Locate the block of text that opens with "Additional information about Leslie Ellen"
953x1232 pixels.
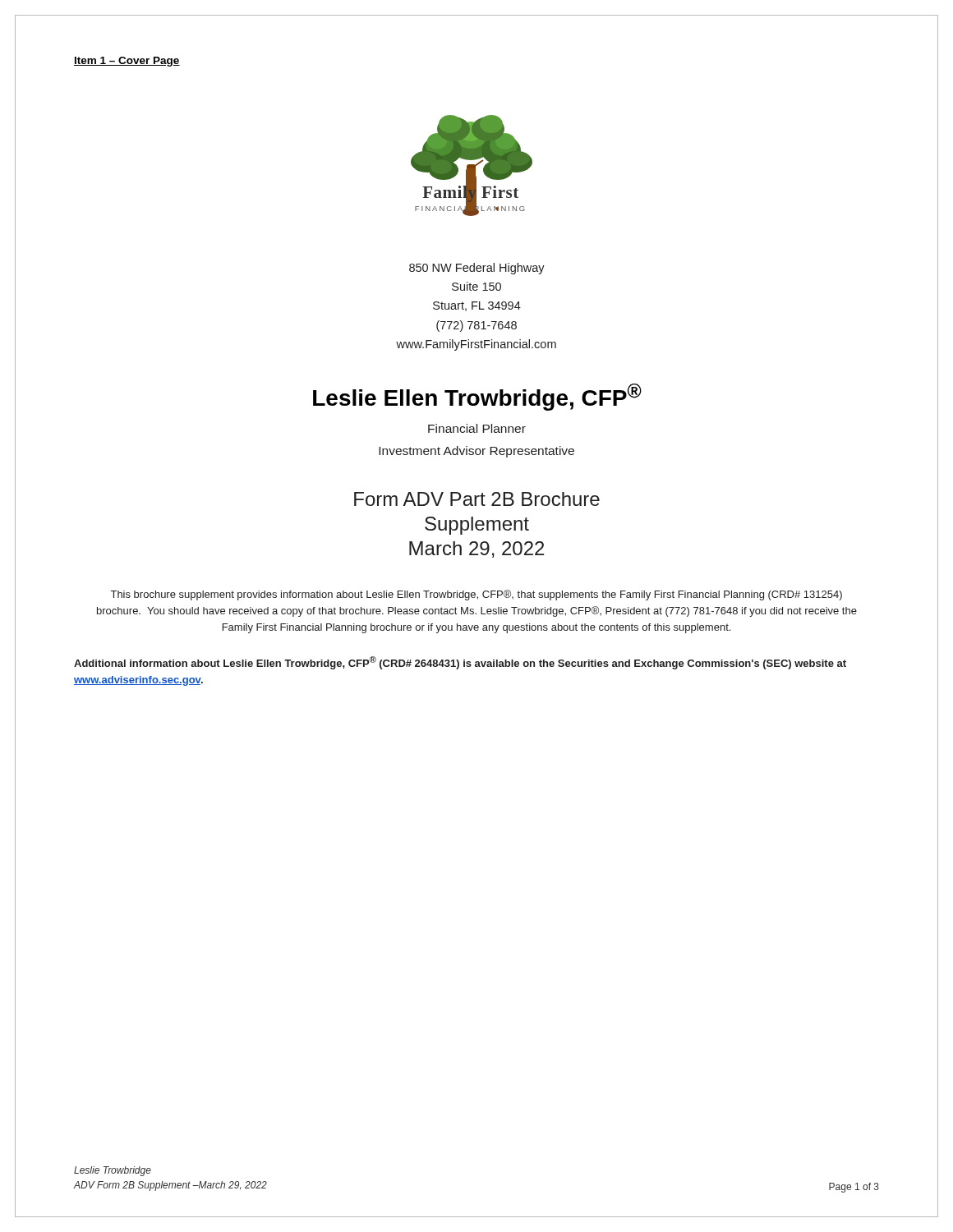tap(460, 670)
